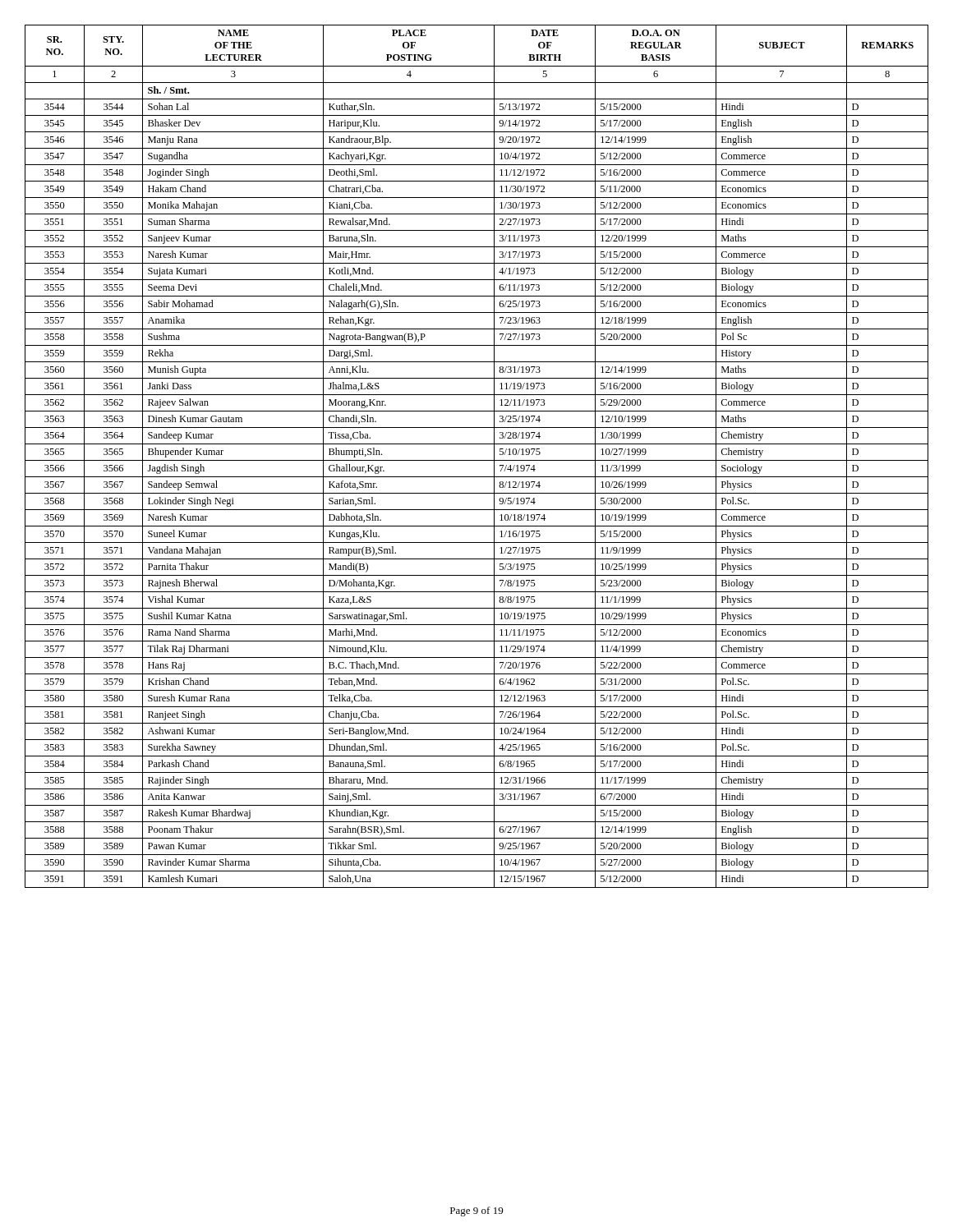The width and height of the screenshot is (953, 1232).
Task: Click a table
Action: [x=476, y=456]
